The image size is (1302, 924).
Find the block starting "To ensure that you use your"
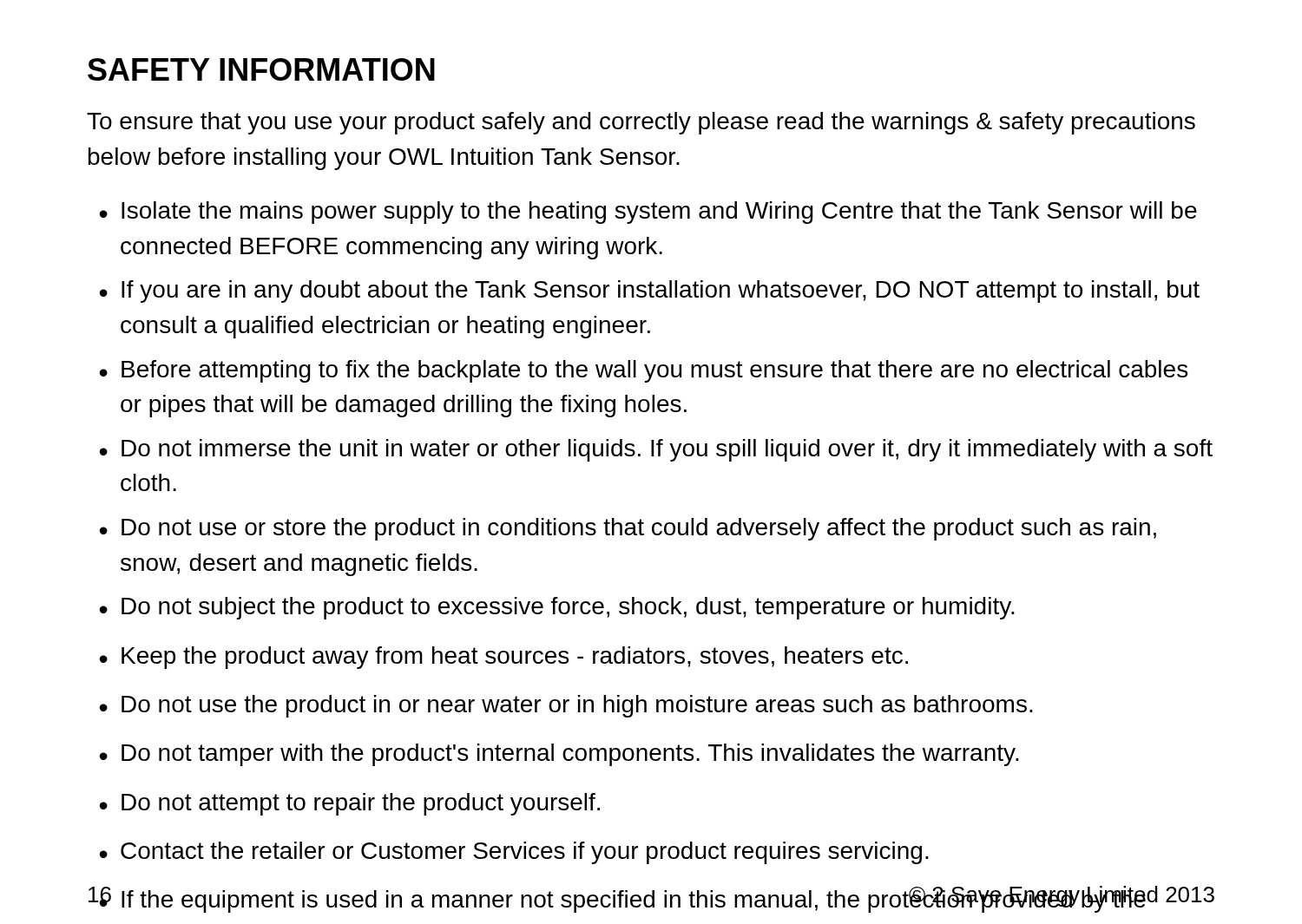tap(651, 139)
